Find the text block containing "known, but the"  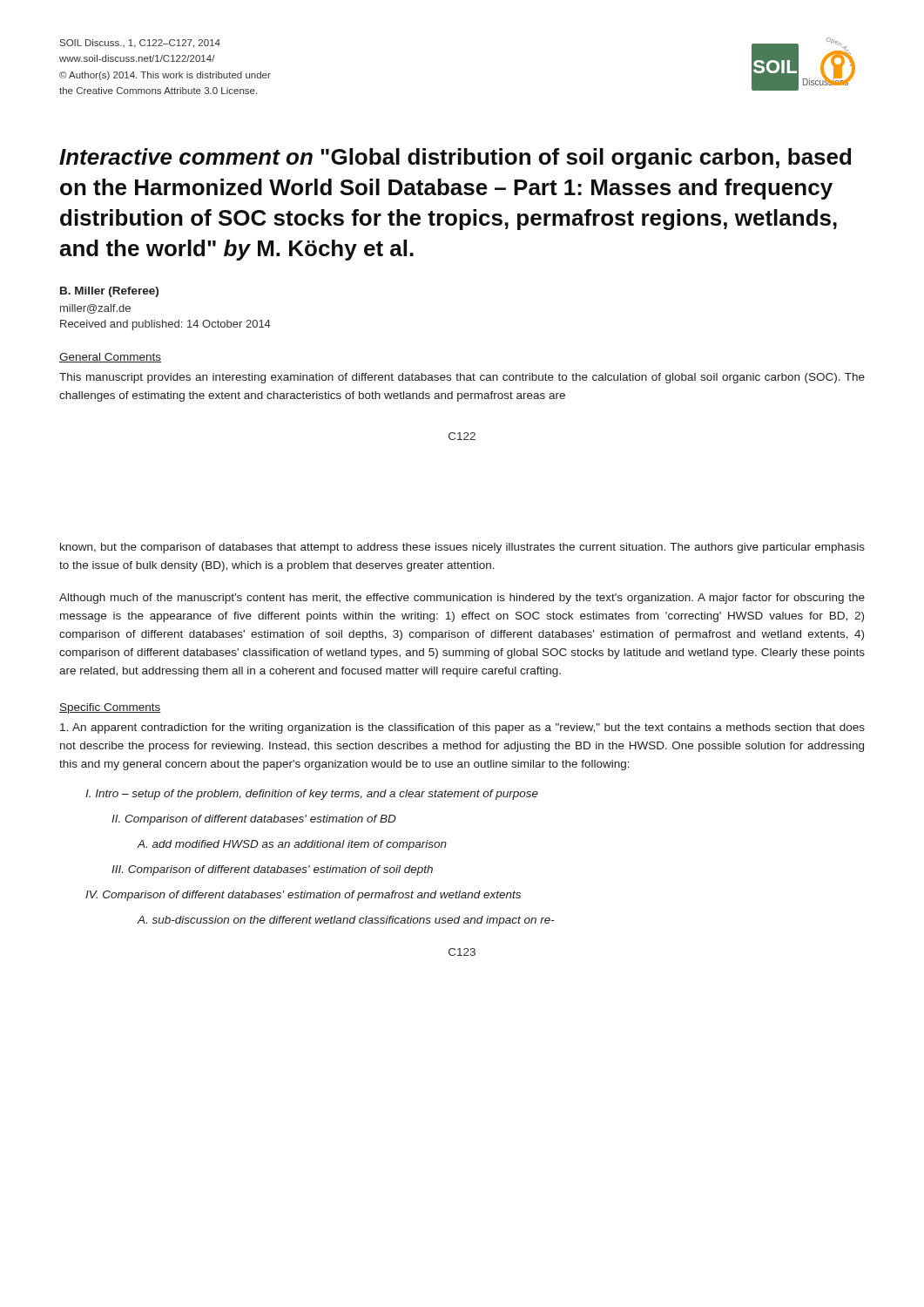[462, 556]
